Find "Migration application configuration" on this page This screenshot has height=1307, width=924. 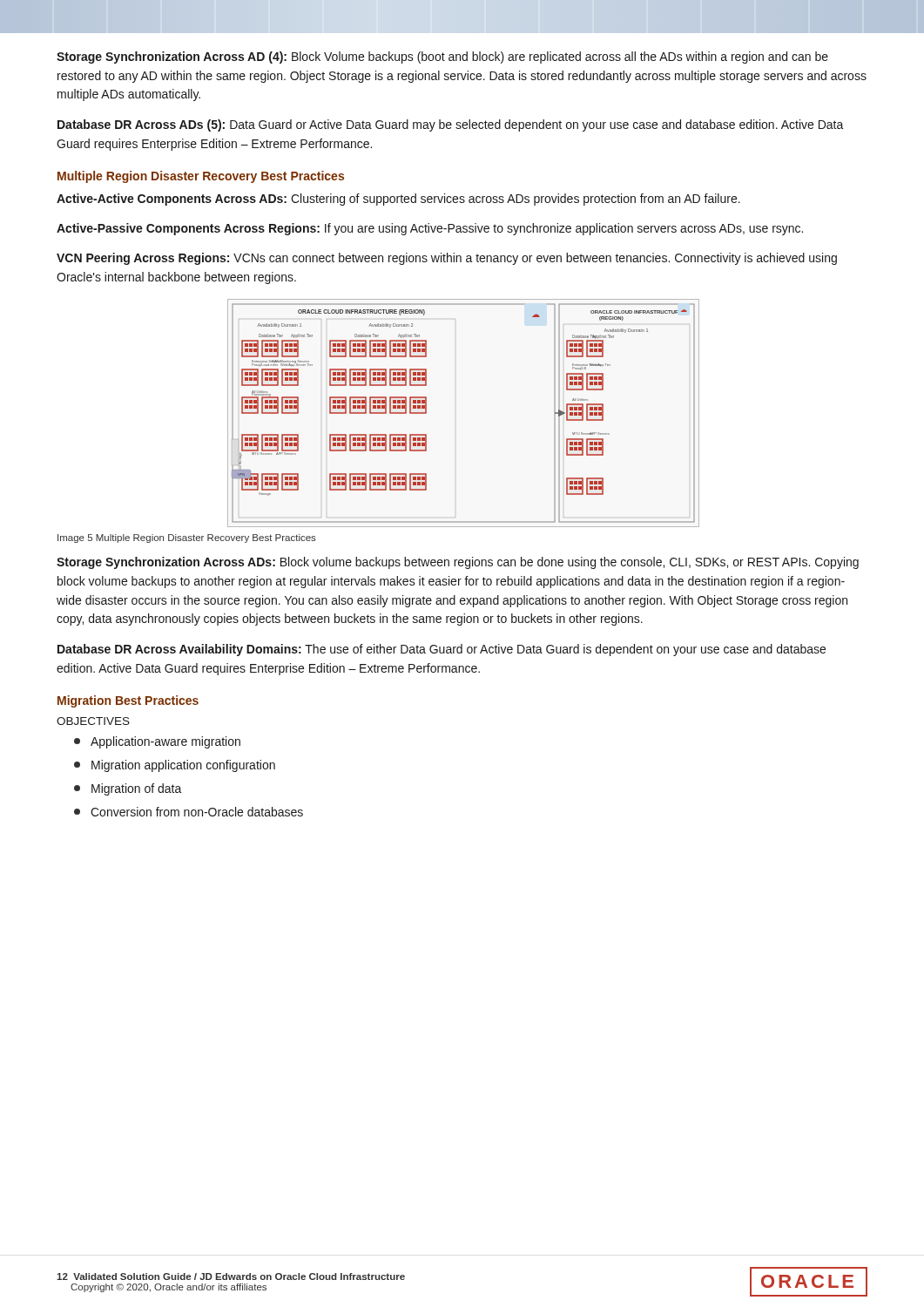tap(175, 766)
